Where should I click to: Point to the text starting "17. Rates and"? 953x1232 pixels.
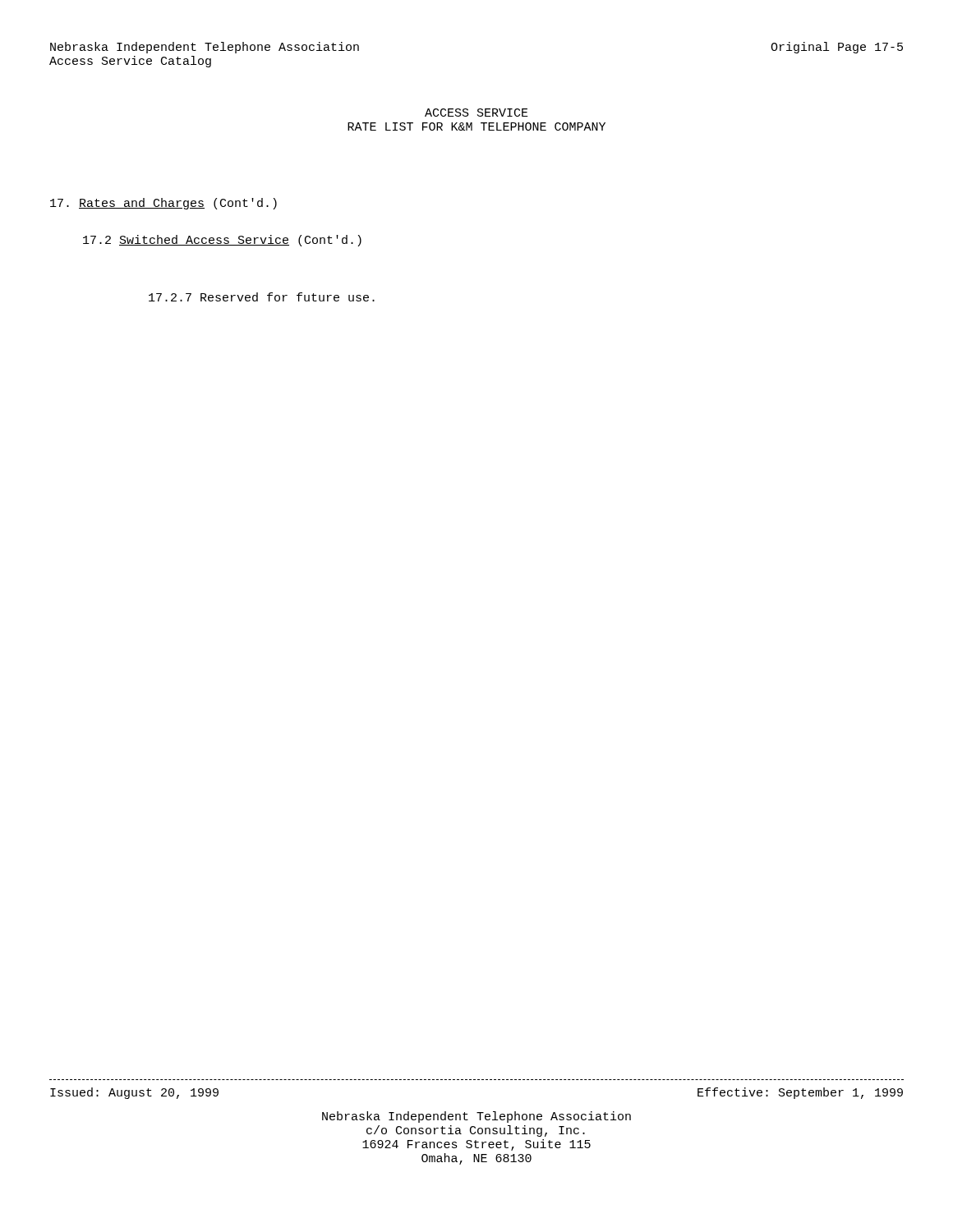pyautogui.click(x=164, y=204)
